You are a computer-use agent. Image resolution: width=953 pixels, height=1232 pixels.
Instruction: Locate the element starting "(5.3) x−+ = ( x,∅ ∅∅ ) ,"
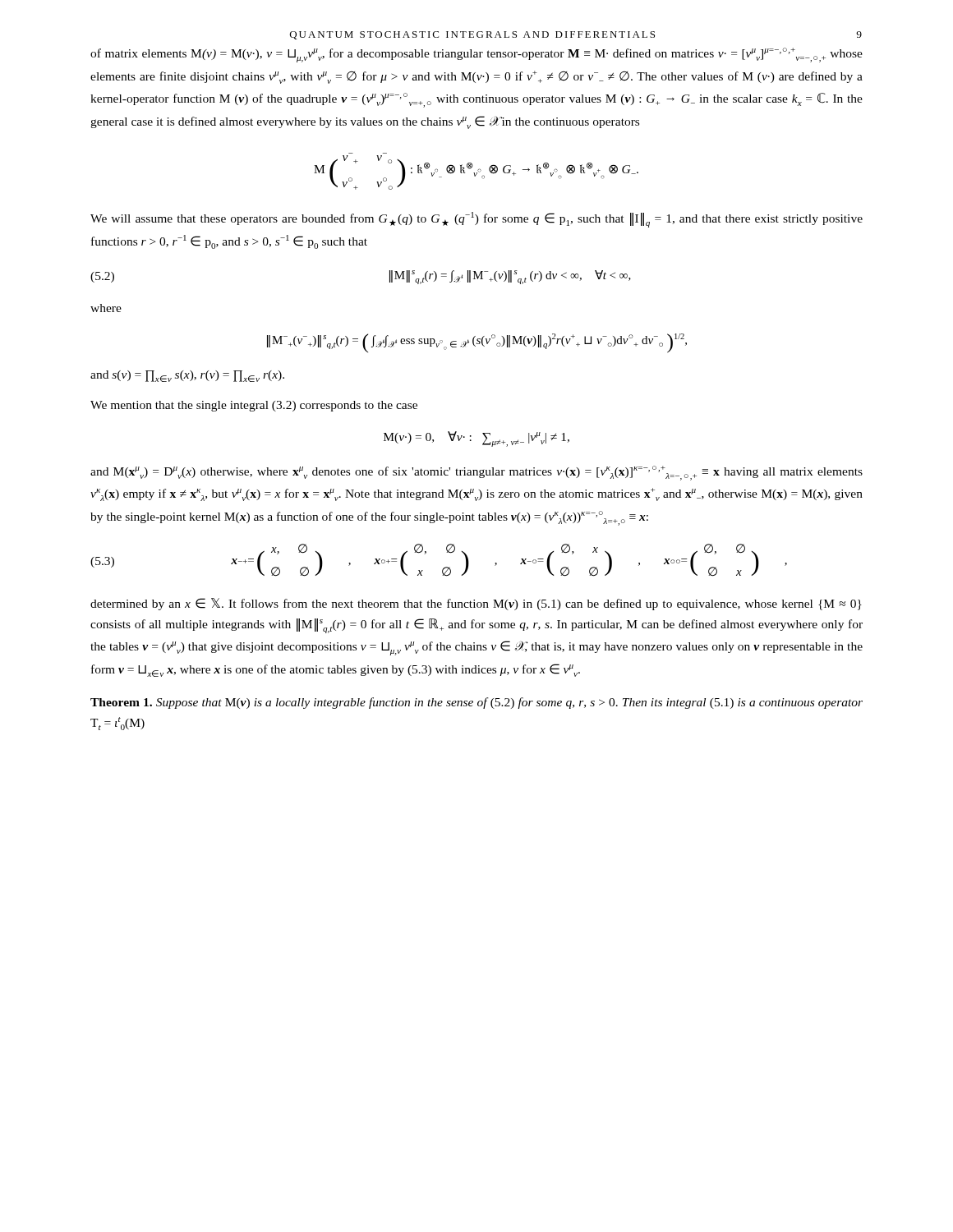pos(476,561)
